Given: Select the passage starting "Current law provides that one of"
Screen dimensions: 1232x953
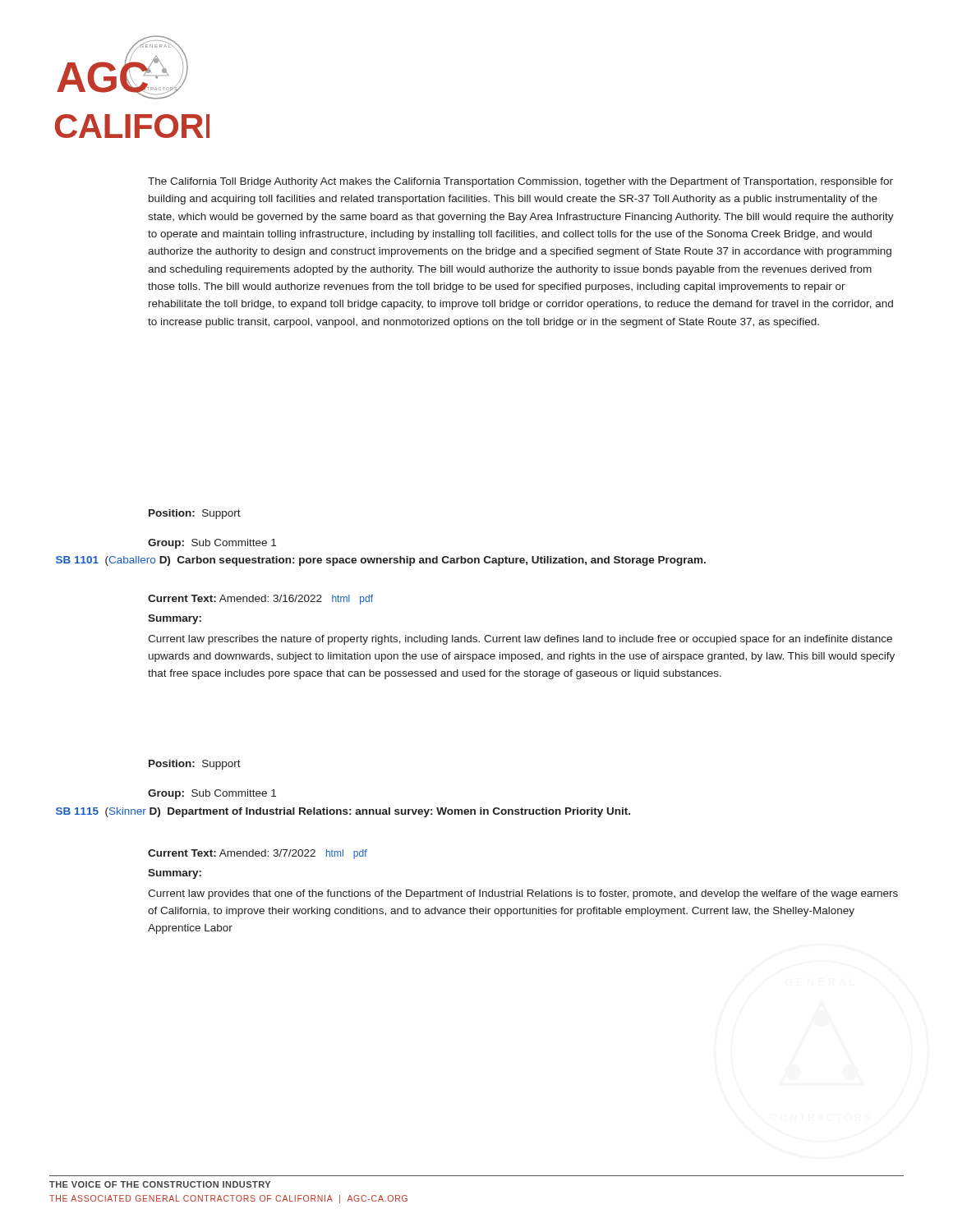Looking at the screenshot, I should click(x=523, y=910).
